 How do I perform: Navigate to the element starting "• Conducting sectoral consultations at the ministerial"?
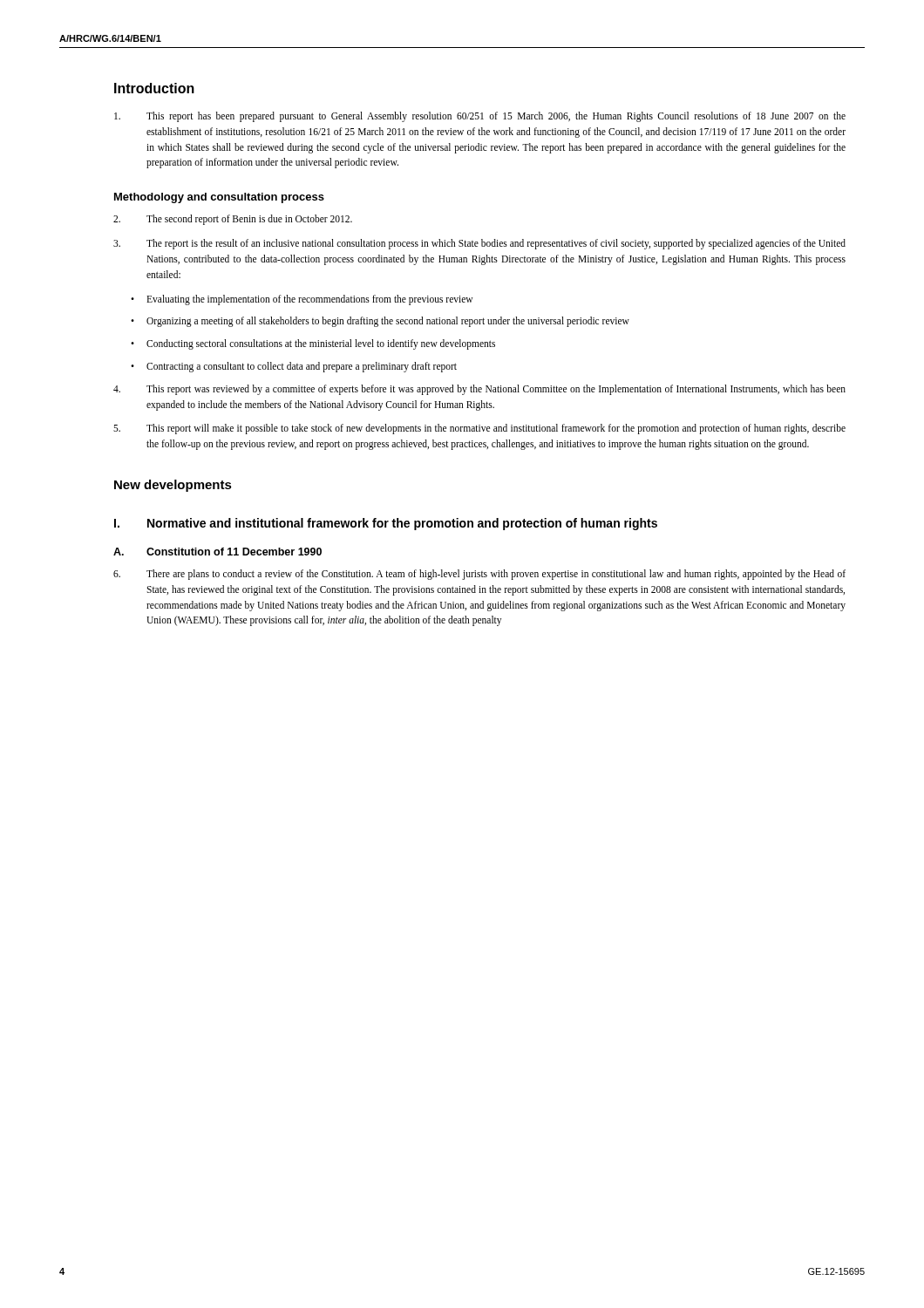[x=488, y=344]
